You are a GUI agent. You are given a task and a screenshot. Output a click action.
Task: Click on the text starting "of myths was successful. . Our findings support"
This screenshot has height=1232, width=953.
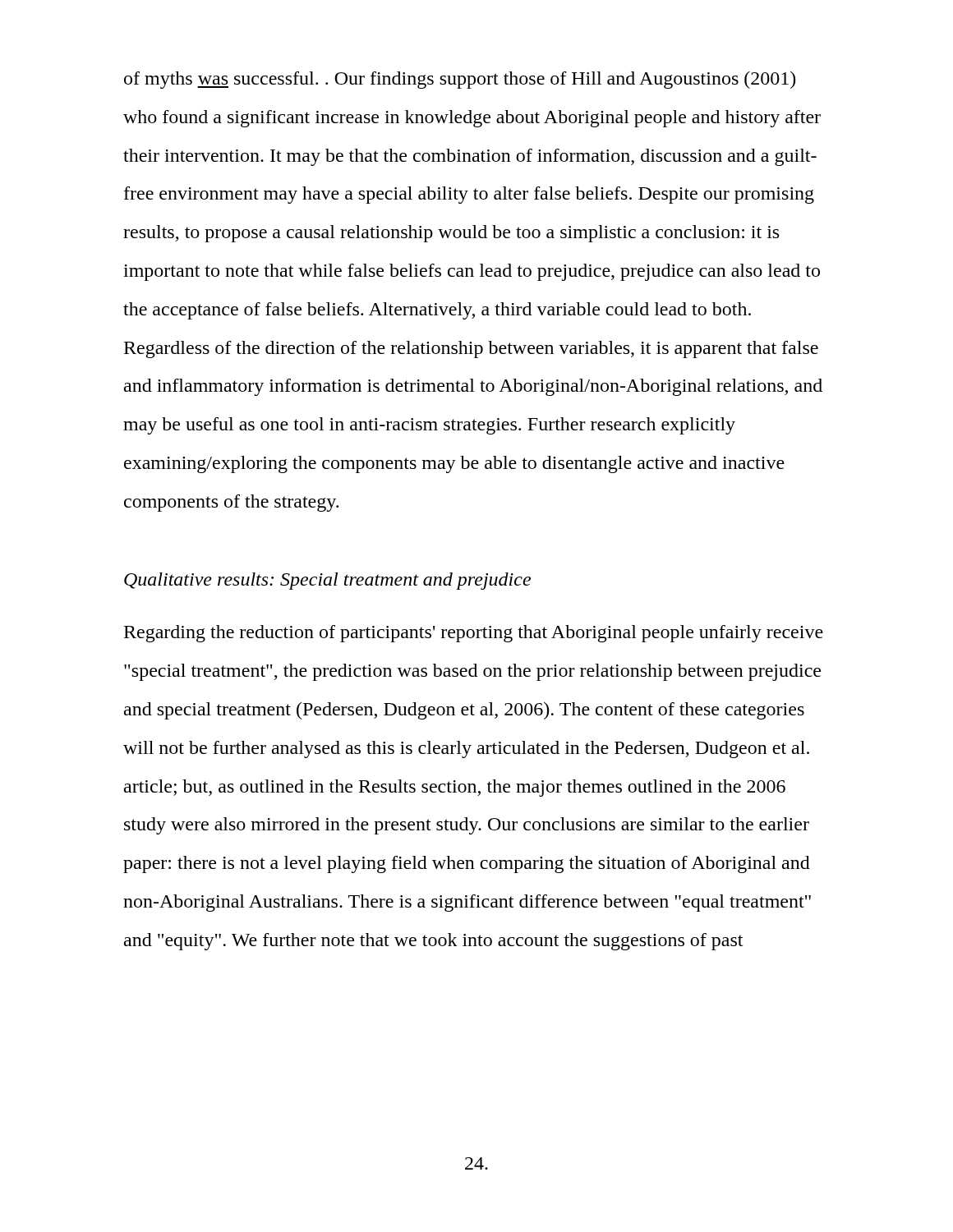460,80
